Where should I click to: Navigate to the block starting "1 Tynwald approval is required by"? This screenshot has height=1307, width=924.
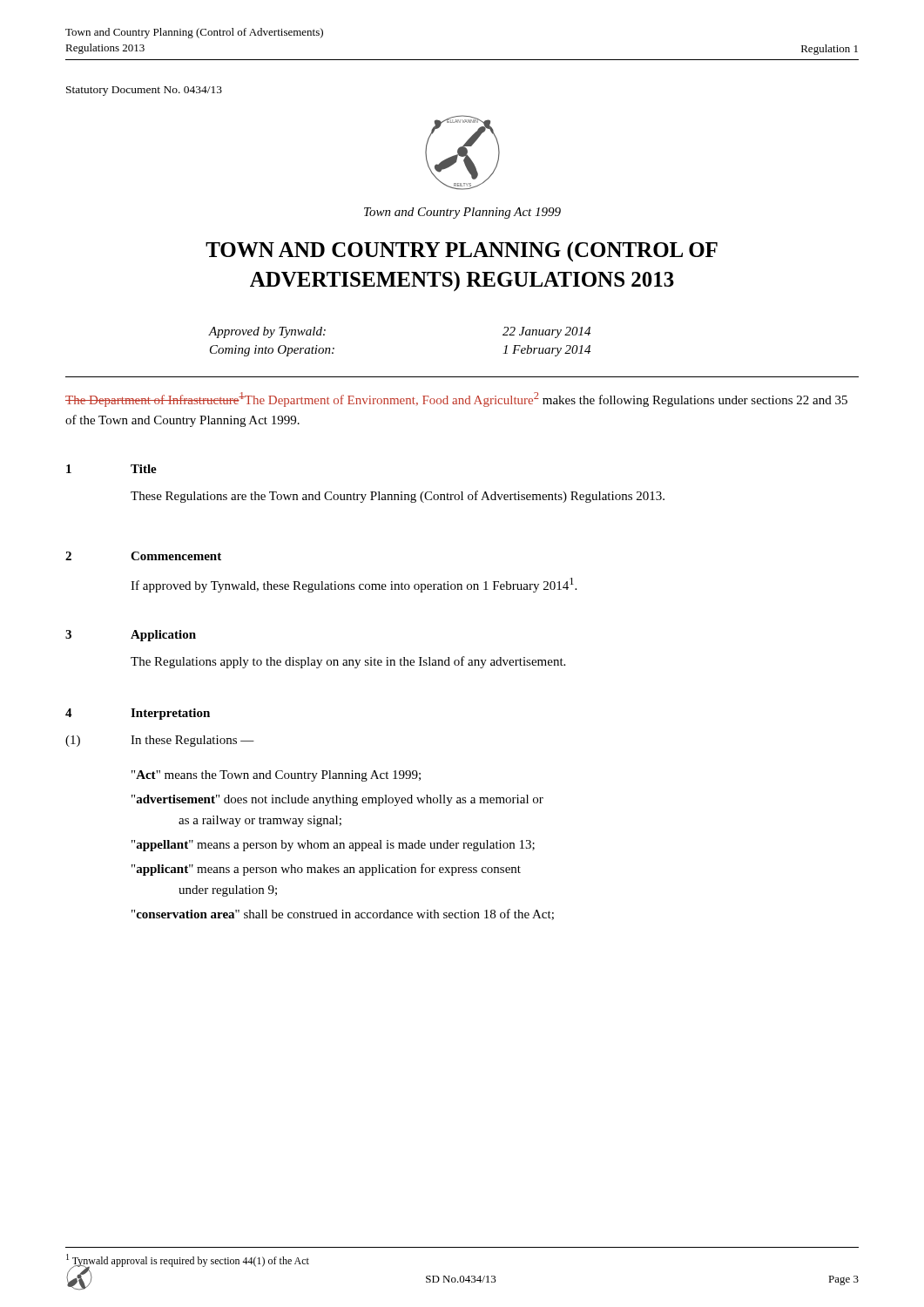[187, 1260]
